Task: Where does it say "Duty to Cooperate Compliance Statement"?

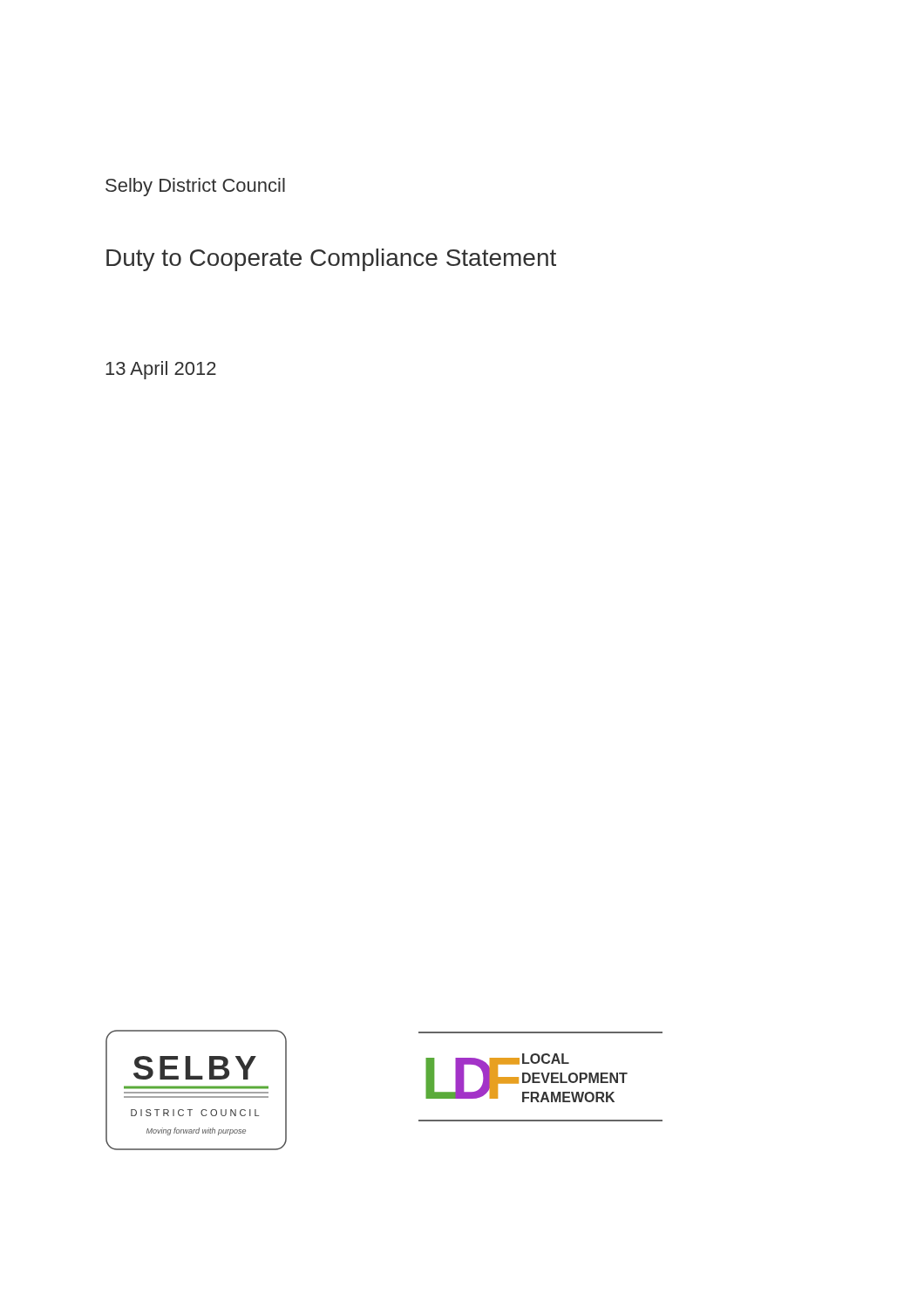Action: tap(331, 258)
